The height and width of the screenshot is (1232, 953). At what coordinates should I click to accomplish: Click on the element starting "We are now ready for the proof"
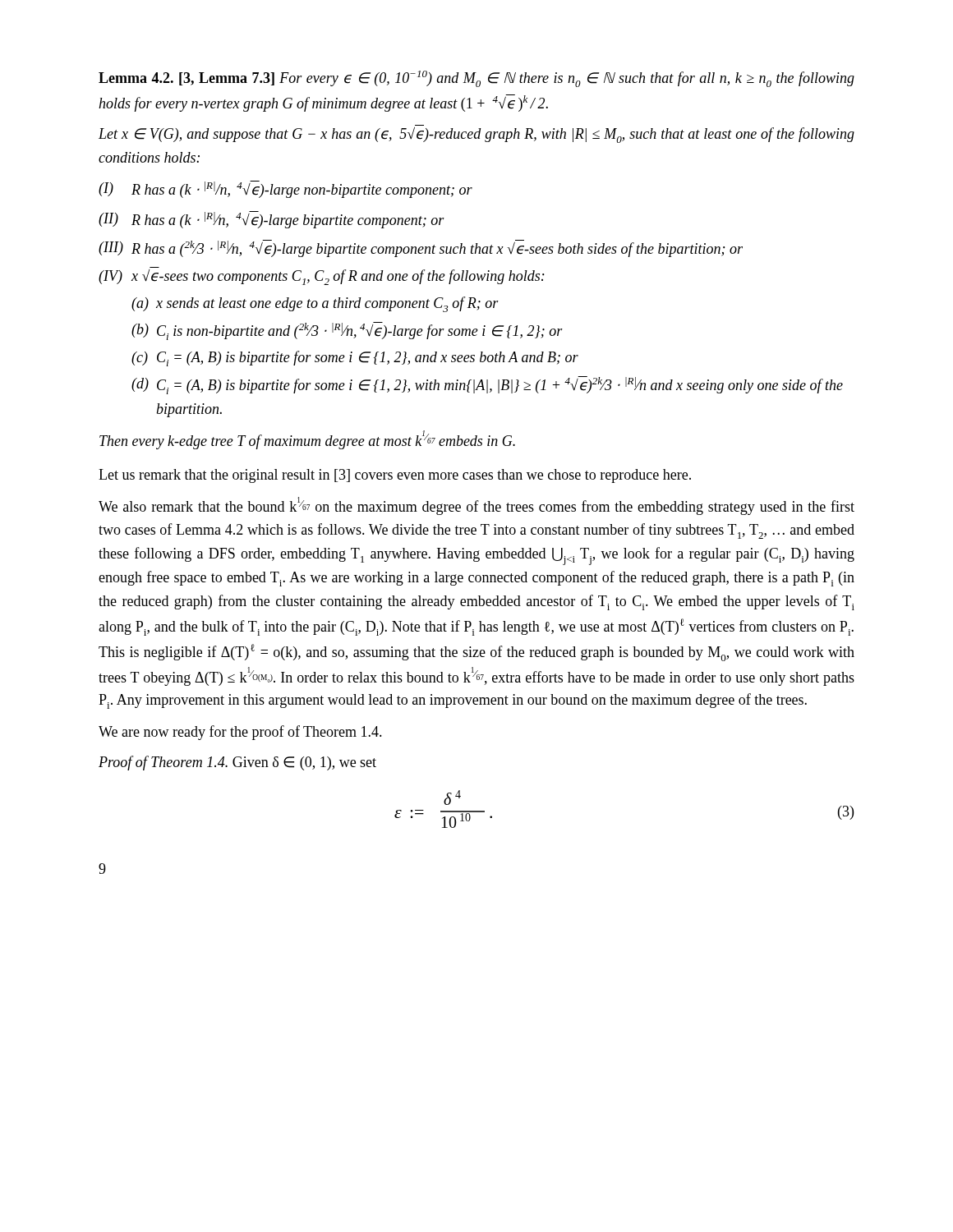point(240,733)
